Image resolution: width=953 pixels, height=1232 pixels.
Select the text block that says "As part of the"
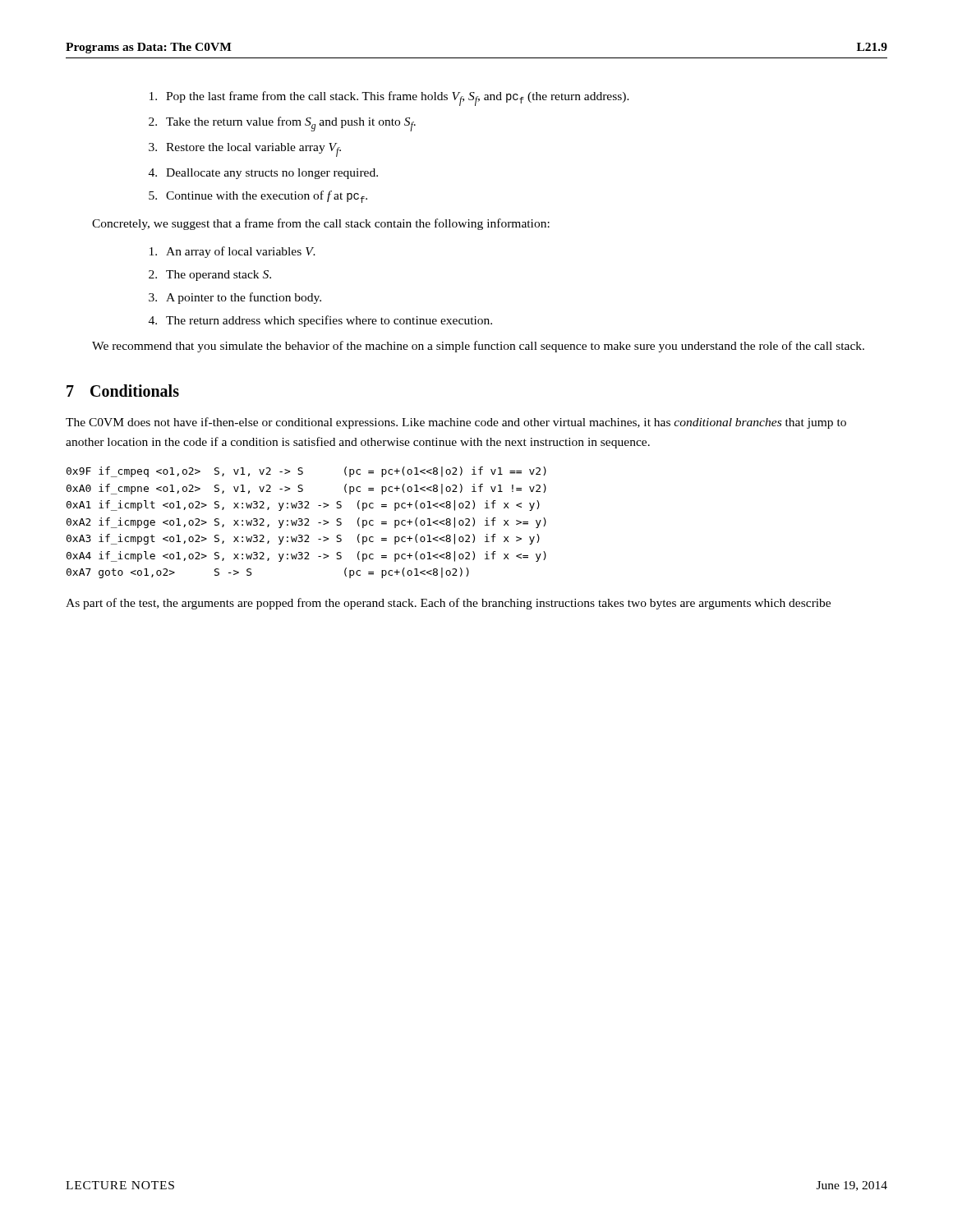pos(476,603)
